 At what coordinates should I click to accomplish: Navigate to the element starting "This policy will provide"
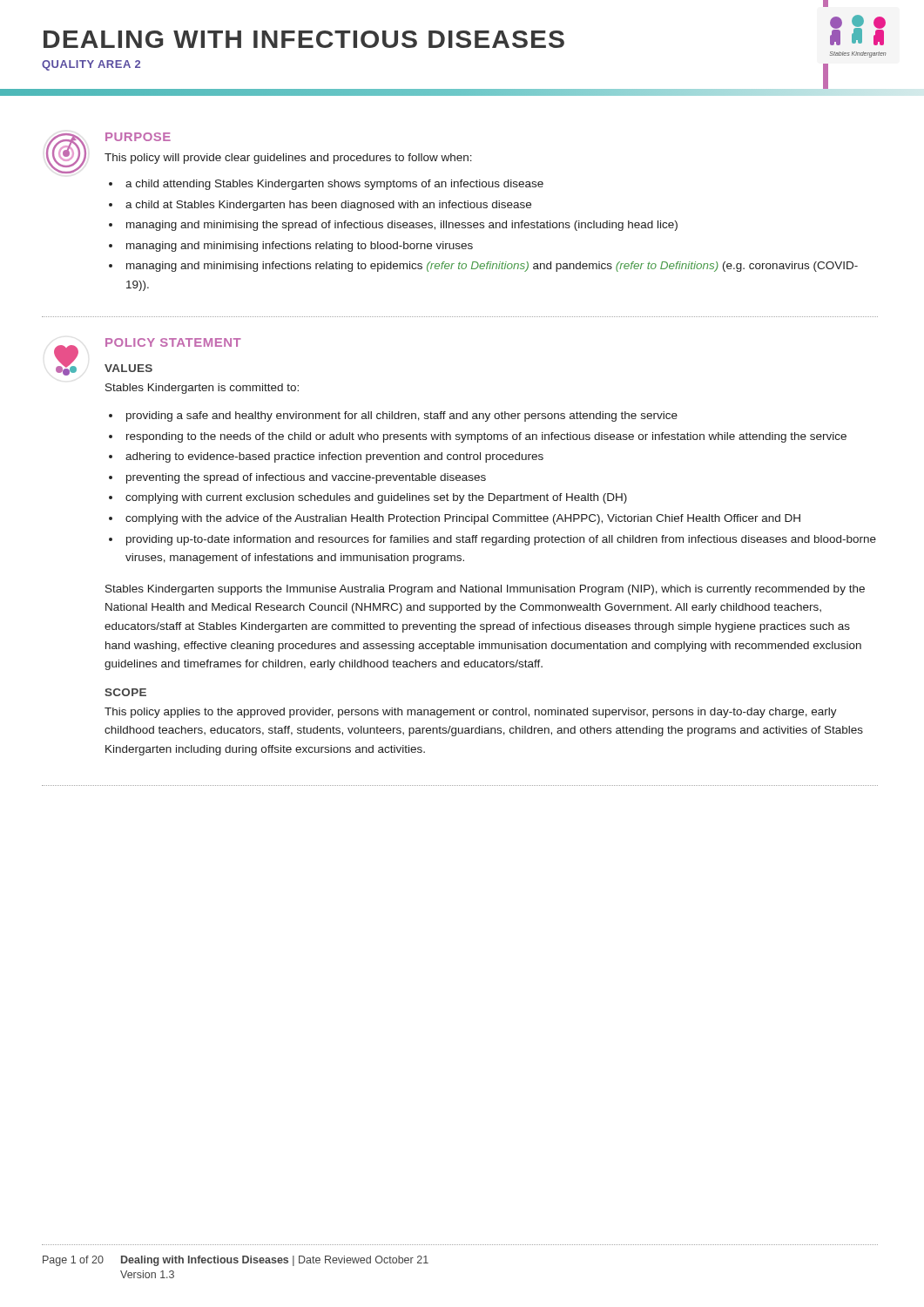point(288,157)
